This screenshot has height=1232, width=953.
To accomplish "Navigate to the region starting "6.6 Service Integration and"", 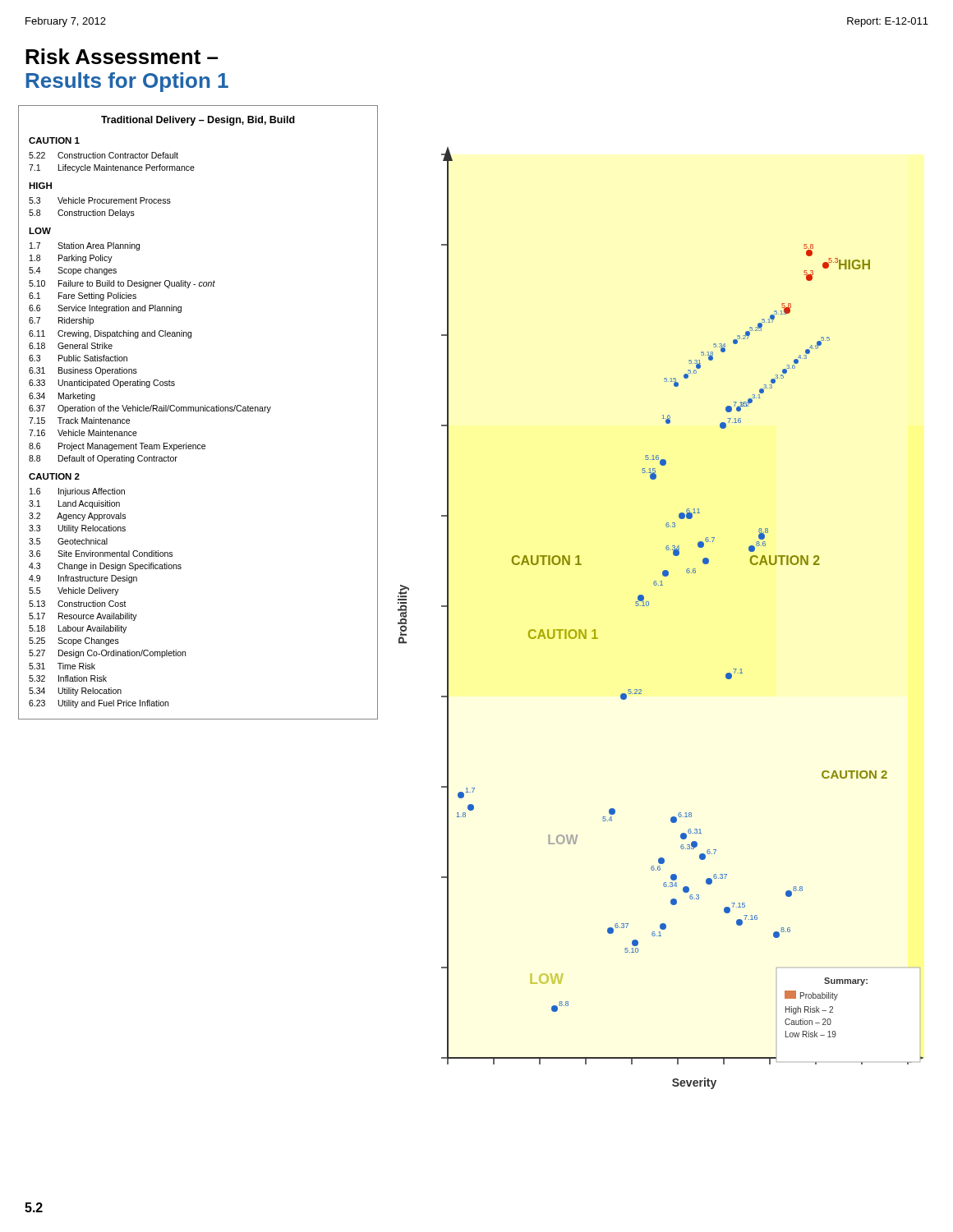I will click(x=105, y=309).
